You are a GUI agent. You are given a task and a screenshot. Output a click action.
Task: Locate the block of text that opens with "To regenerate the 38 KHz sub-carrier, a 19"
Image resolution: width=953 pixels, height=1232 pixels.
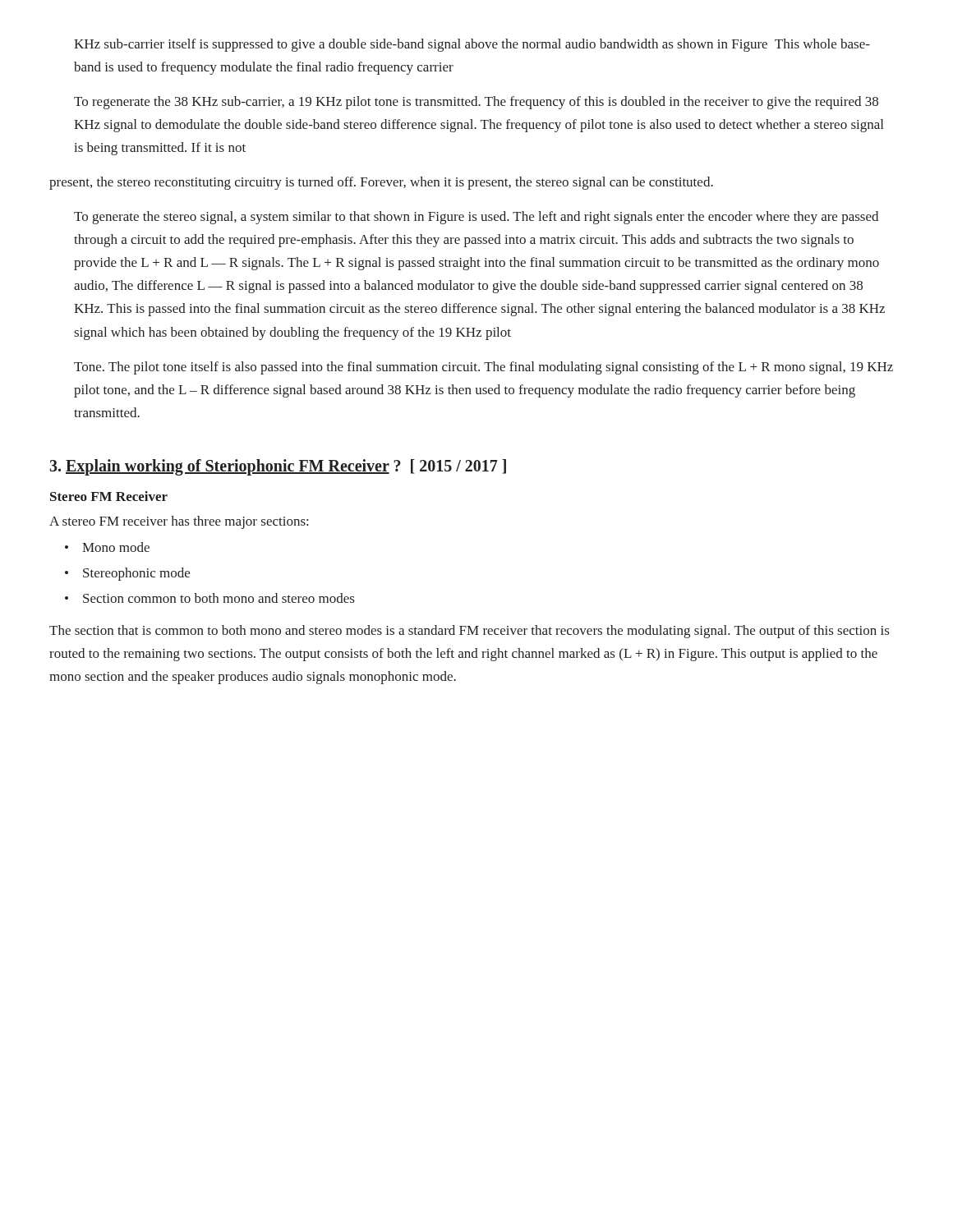coord(485,125)
